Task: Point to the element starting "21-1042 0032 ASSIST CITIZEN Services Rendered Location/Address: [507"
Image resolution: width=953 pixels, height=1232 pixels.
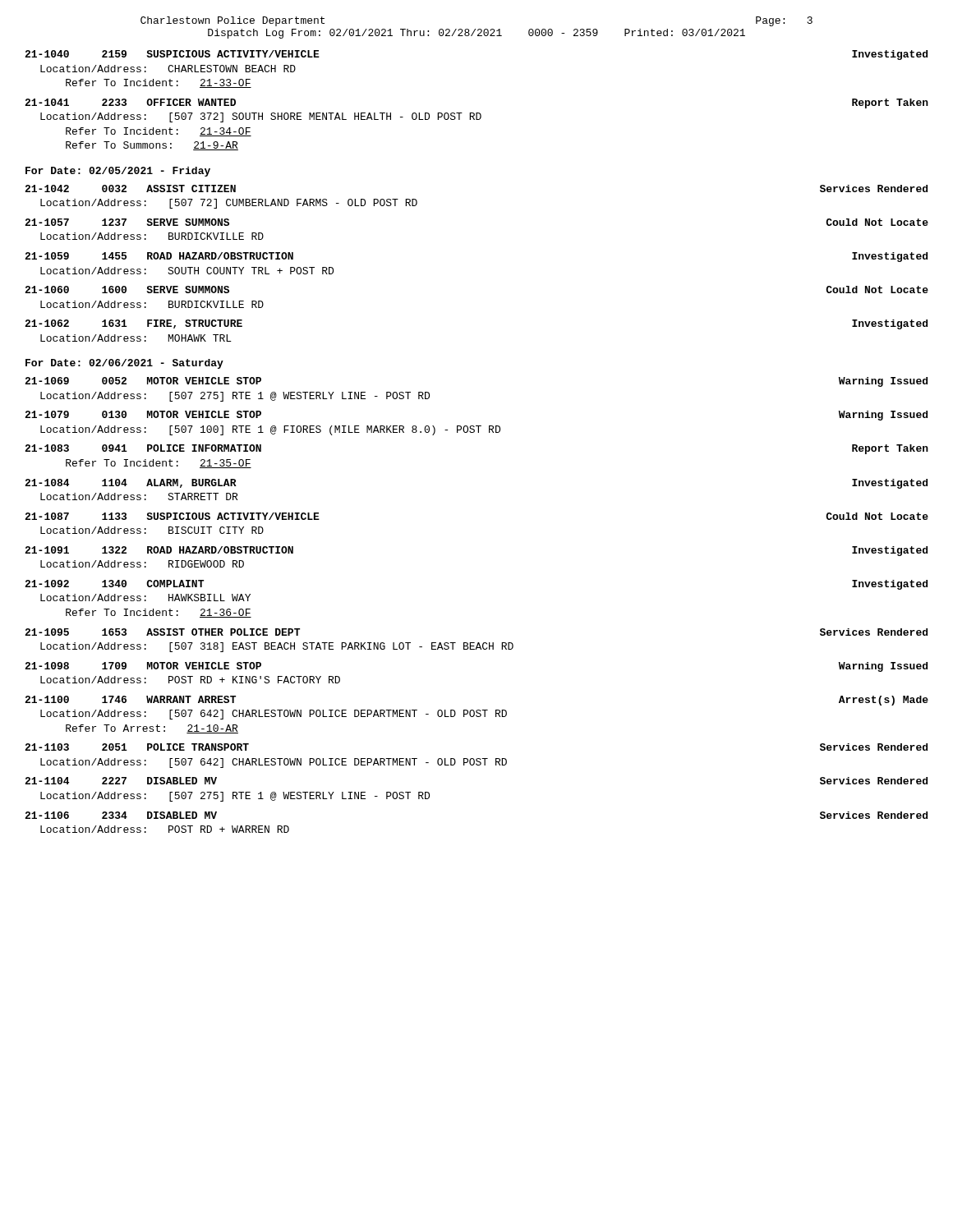Action: click(47, 188)
